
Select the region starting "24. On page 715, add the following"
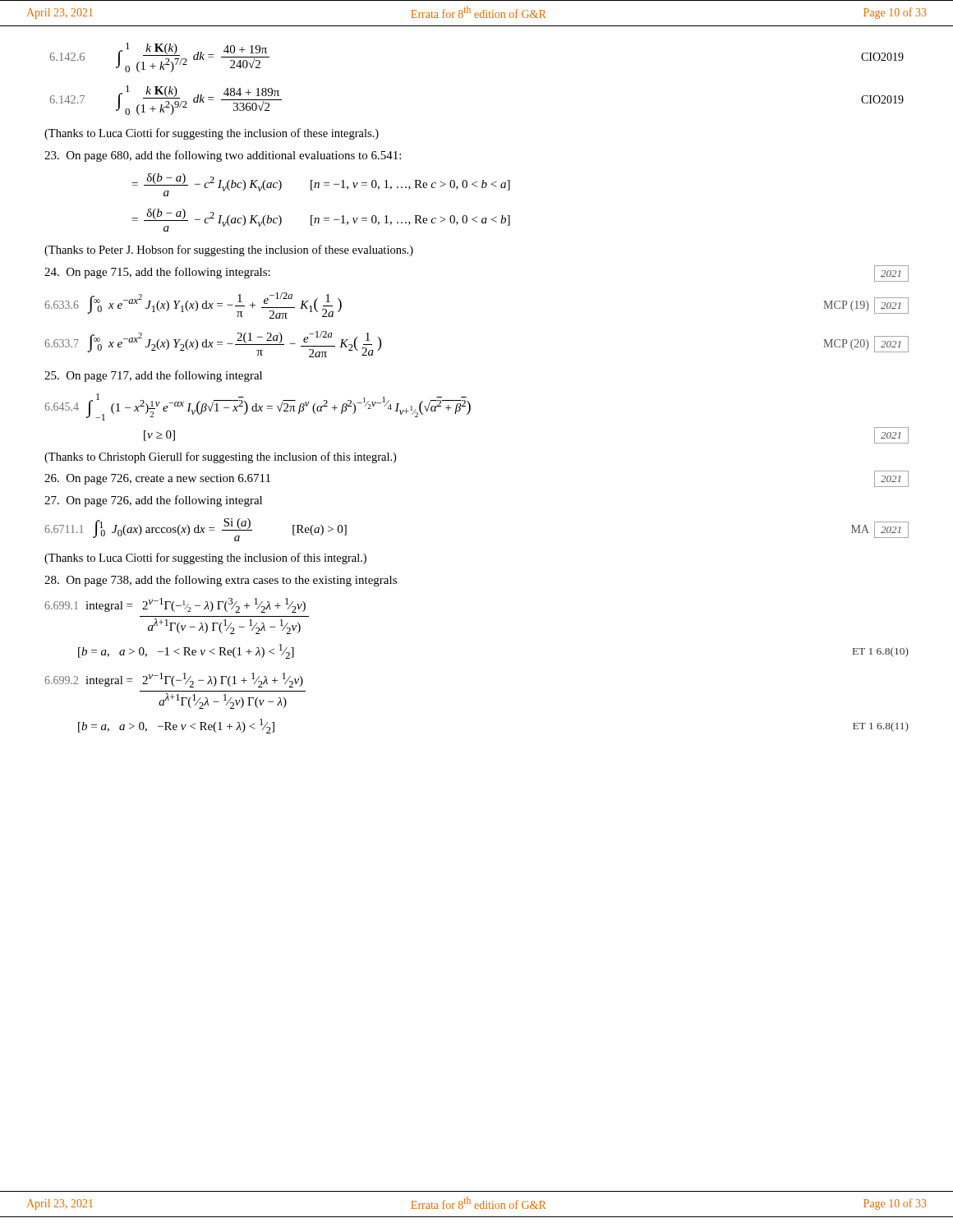click(161, 273)
